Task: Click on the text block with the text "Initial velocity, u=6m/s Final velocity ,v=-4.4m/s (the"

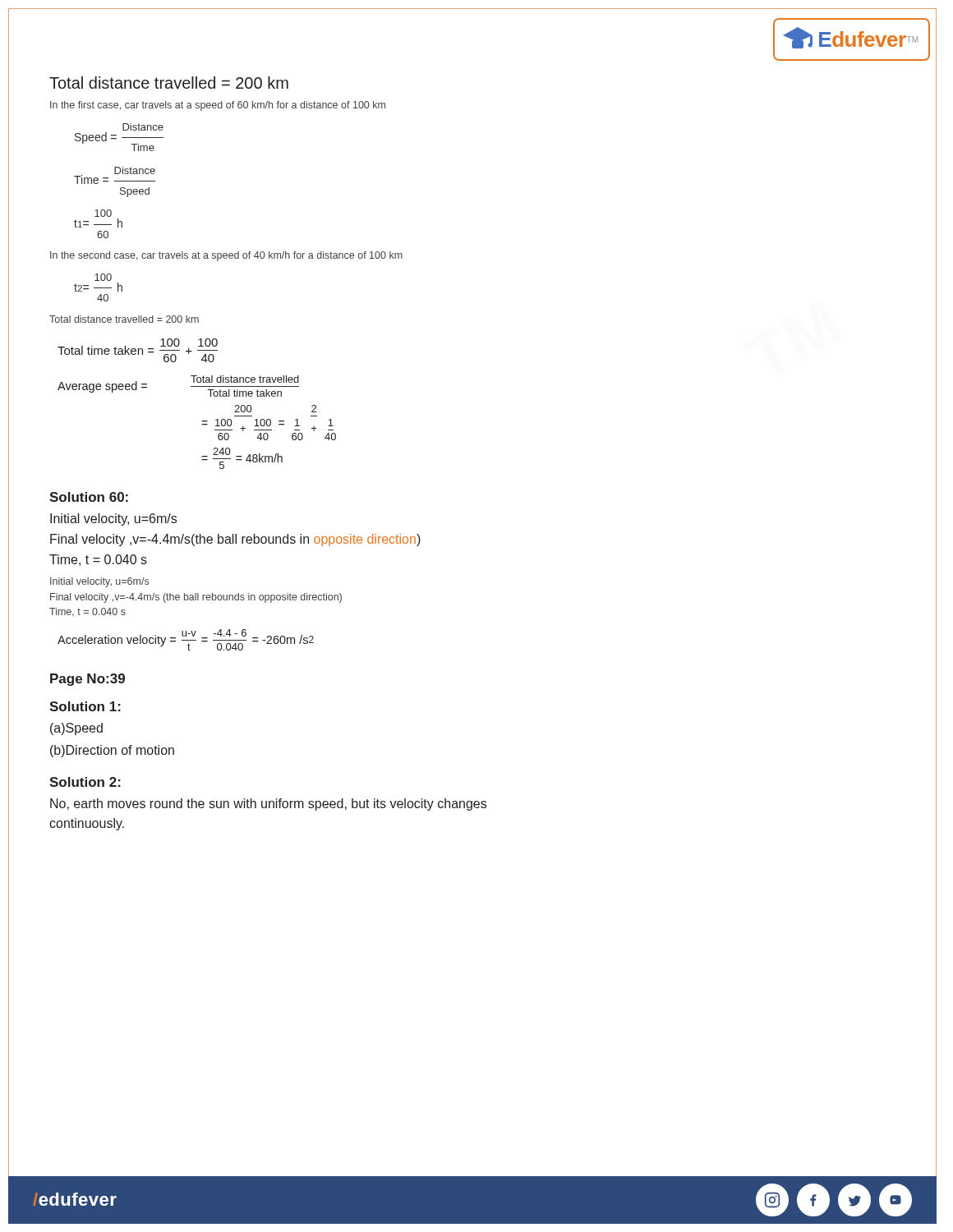Action: (196, 597)
